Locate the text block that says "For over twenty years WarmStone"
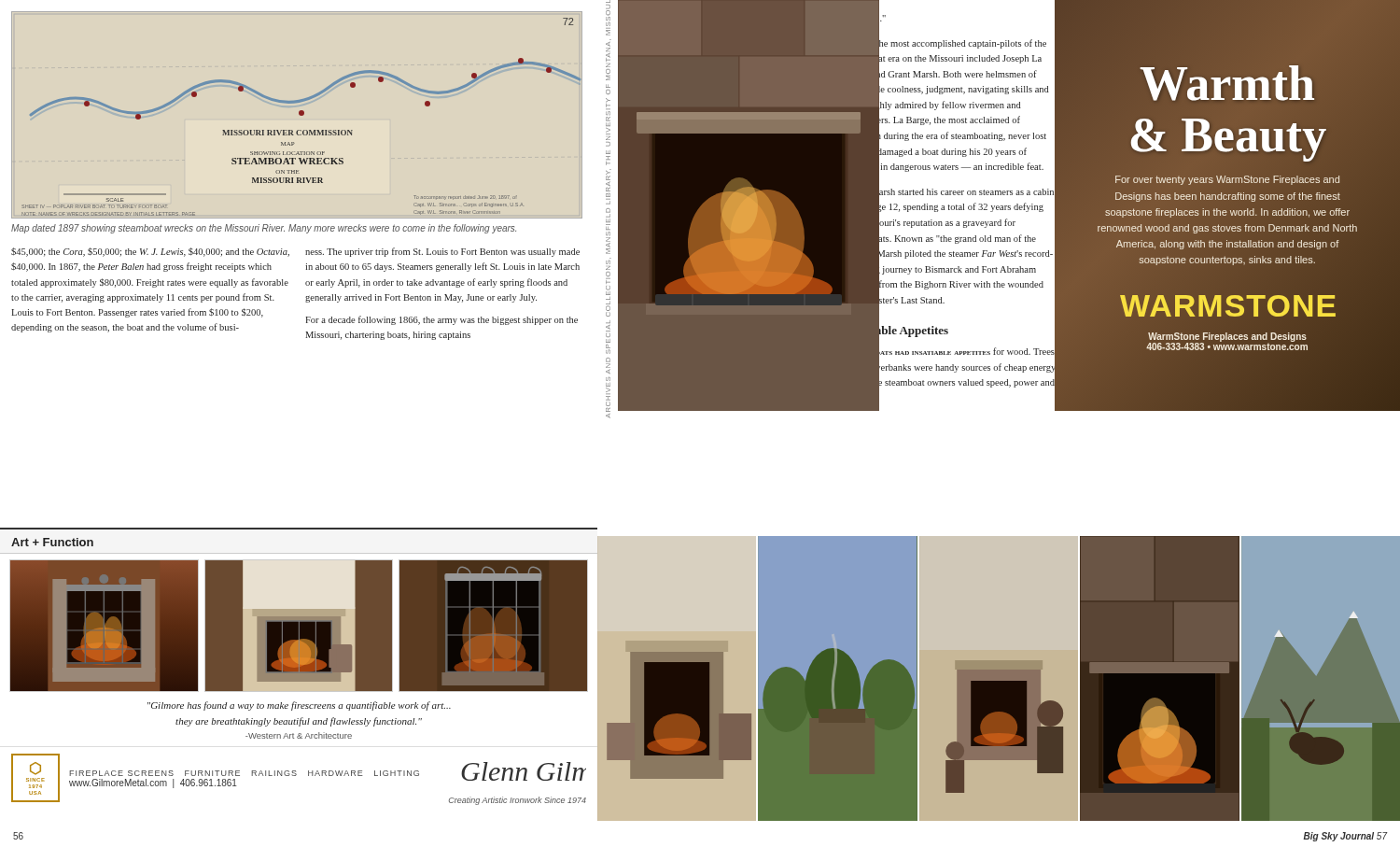Screen dimensions: 847x1400 (1227, 220)
